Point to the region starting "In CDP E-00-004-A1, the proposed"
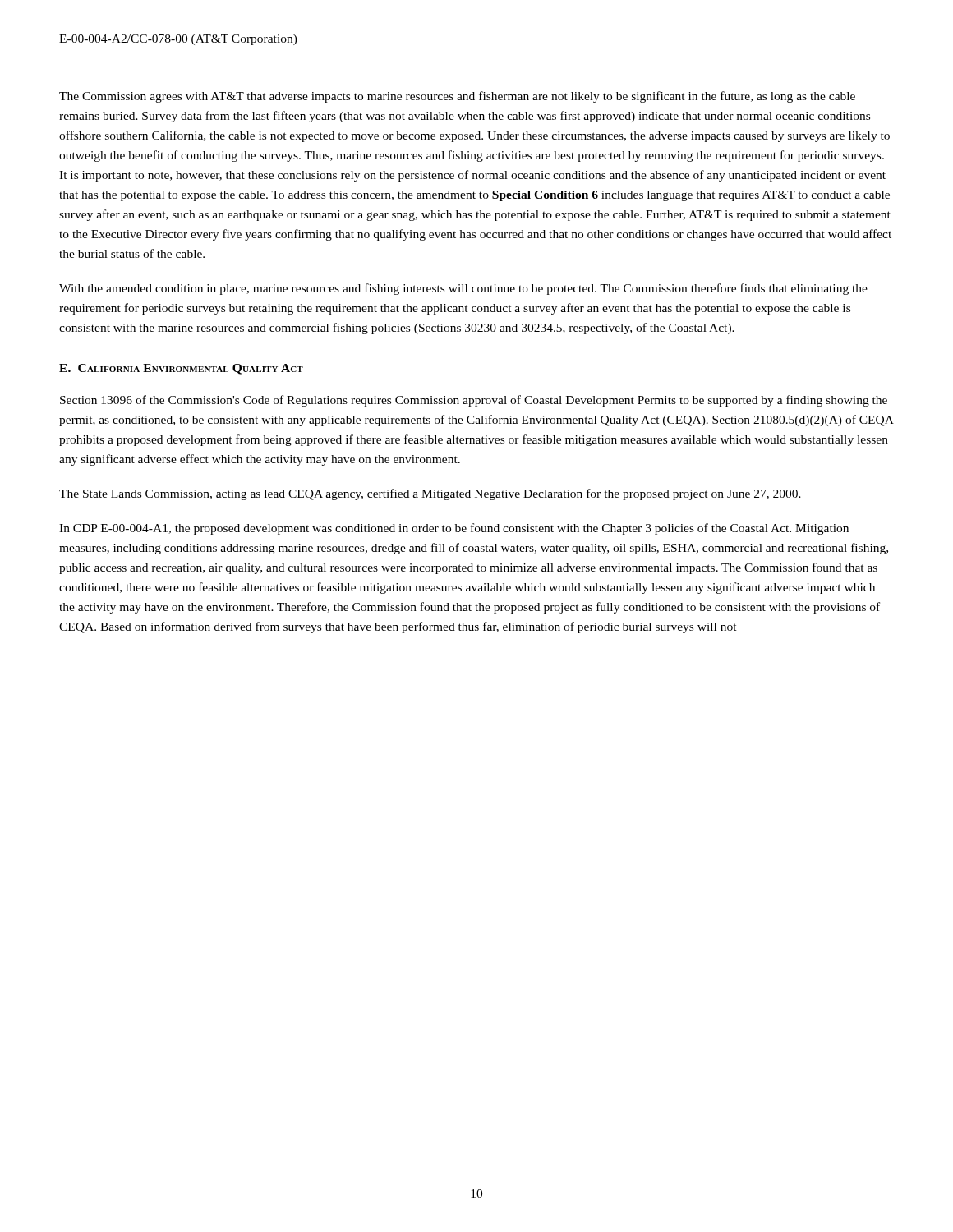This screenshot has height=1232, width=953. click(x=476, y=578)
